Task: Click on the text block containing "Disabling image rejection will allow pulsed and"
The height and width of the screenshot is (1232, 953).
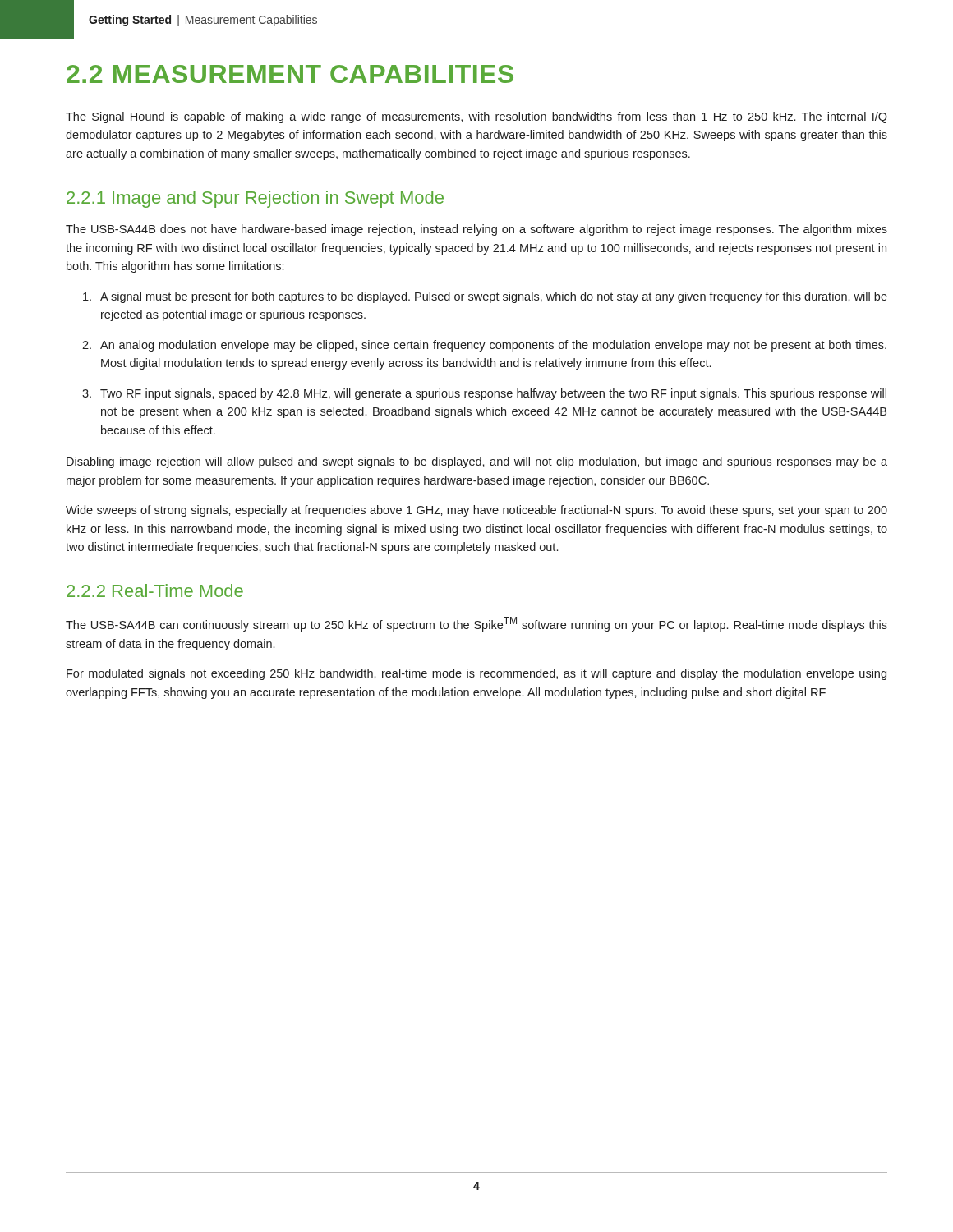Action: [476, 471]
